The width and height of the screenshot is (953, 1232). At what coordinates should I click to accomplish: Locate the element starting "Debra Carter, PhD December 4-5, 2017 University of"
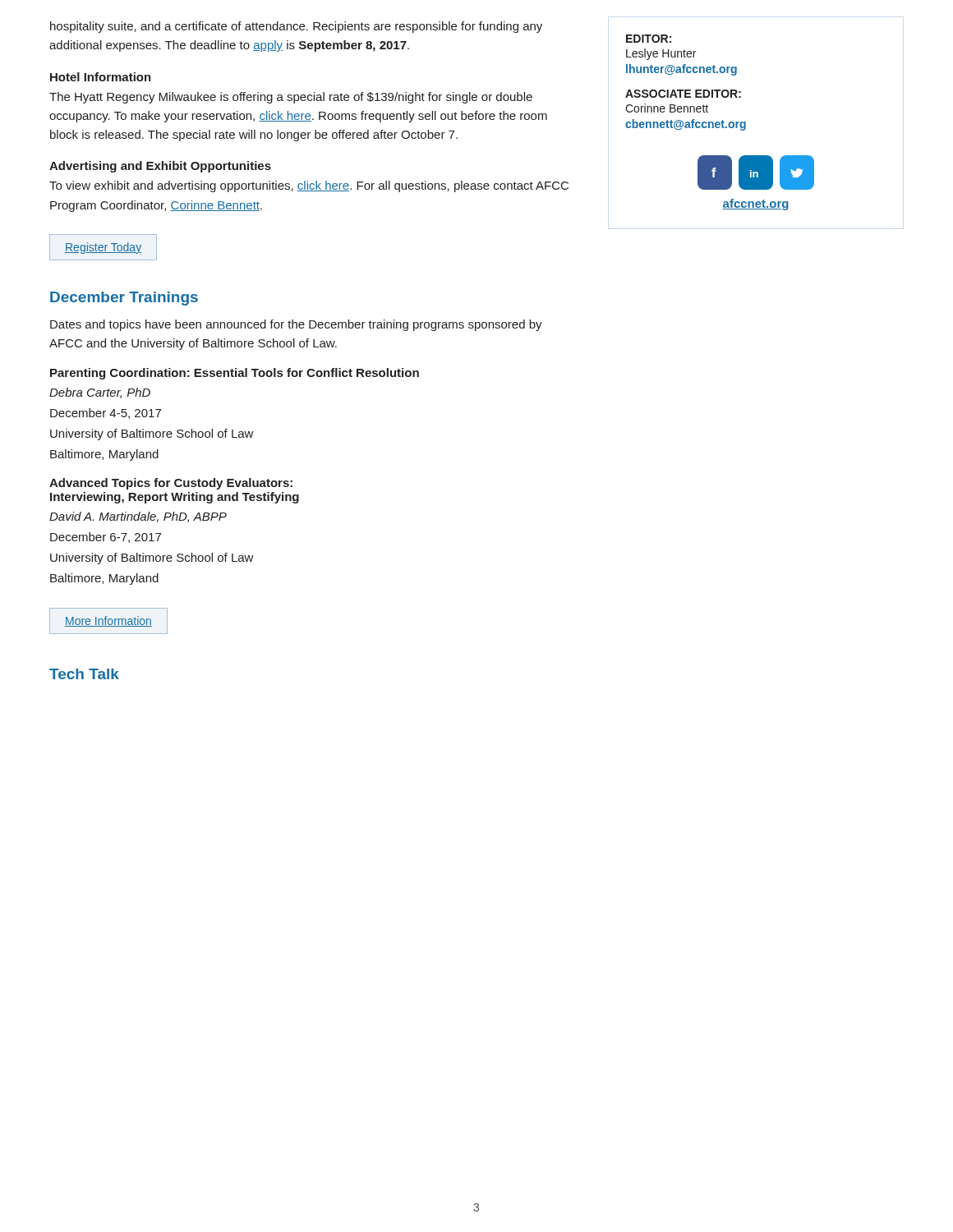coord(100,393)
